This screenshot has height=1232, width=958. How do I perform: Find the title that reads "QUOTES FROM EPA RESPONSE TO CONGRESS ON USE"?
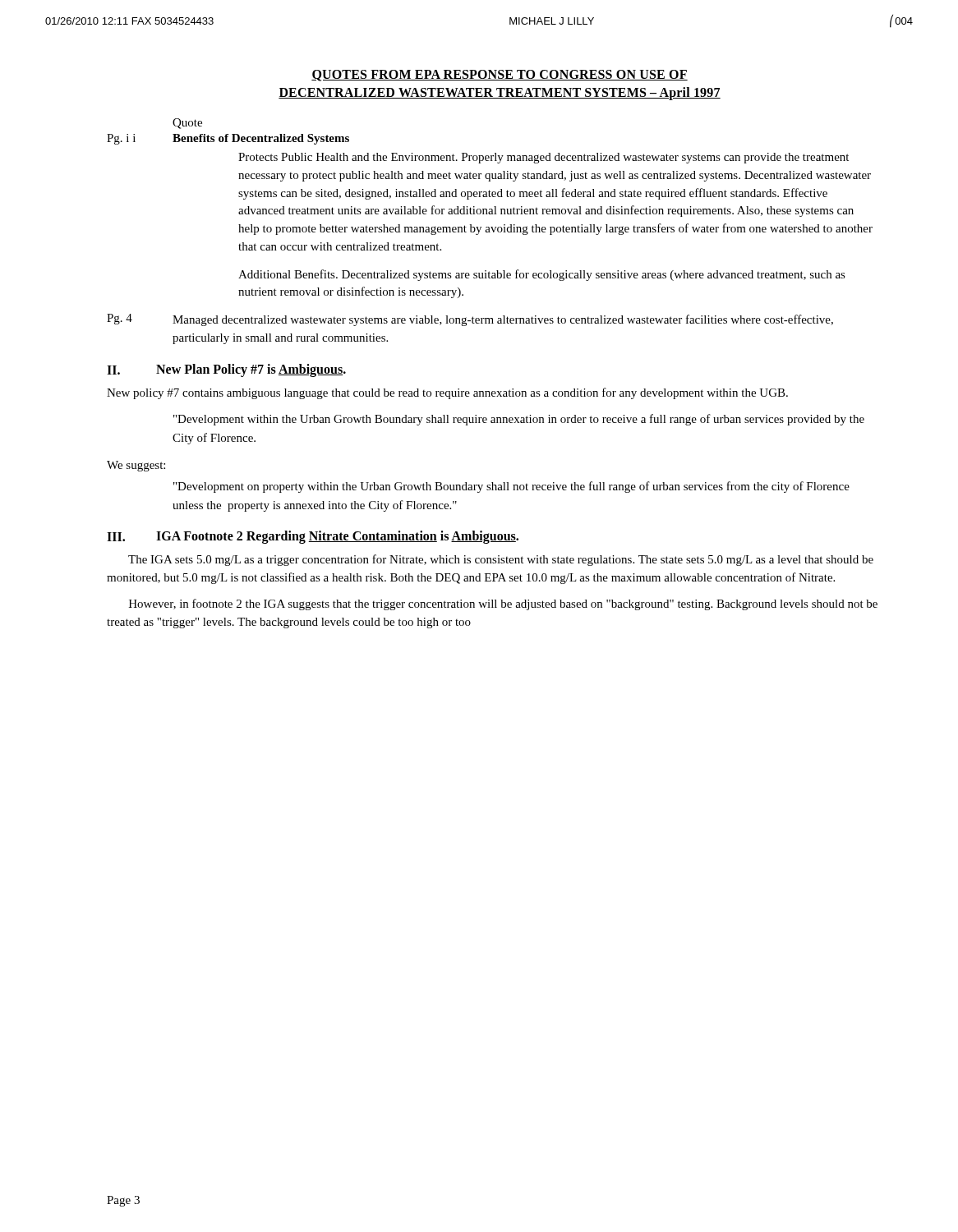(500, 83)
